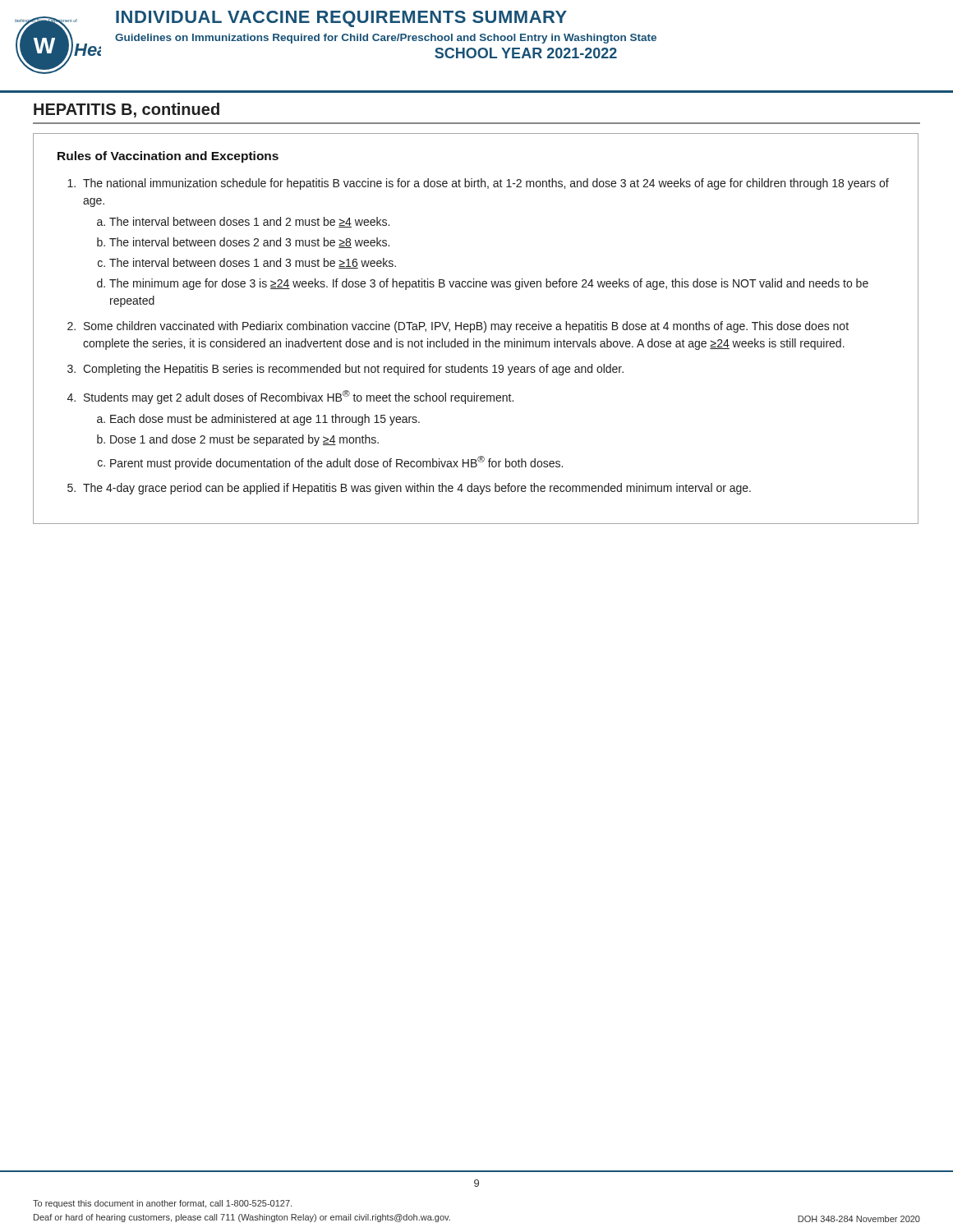The image size is (953, 1232).
Task: Click on the list item containing "Some children vaccinated with"
Action: tap(466, 335)
